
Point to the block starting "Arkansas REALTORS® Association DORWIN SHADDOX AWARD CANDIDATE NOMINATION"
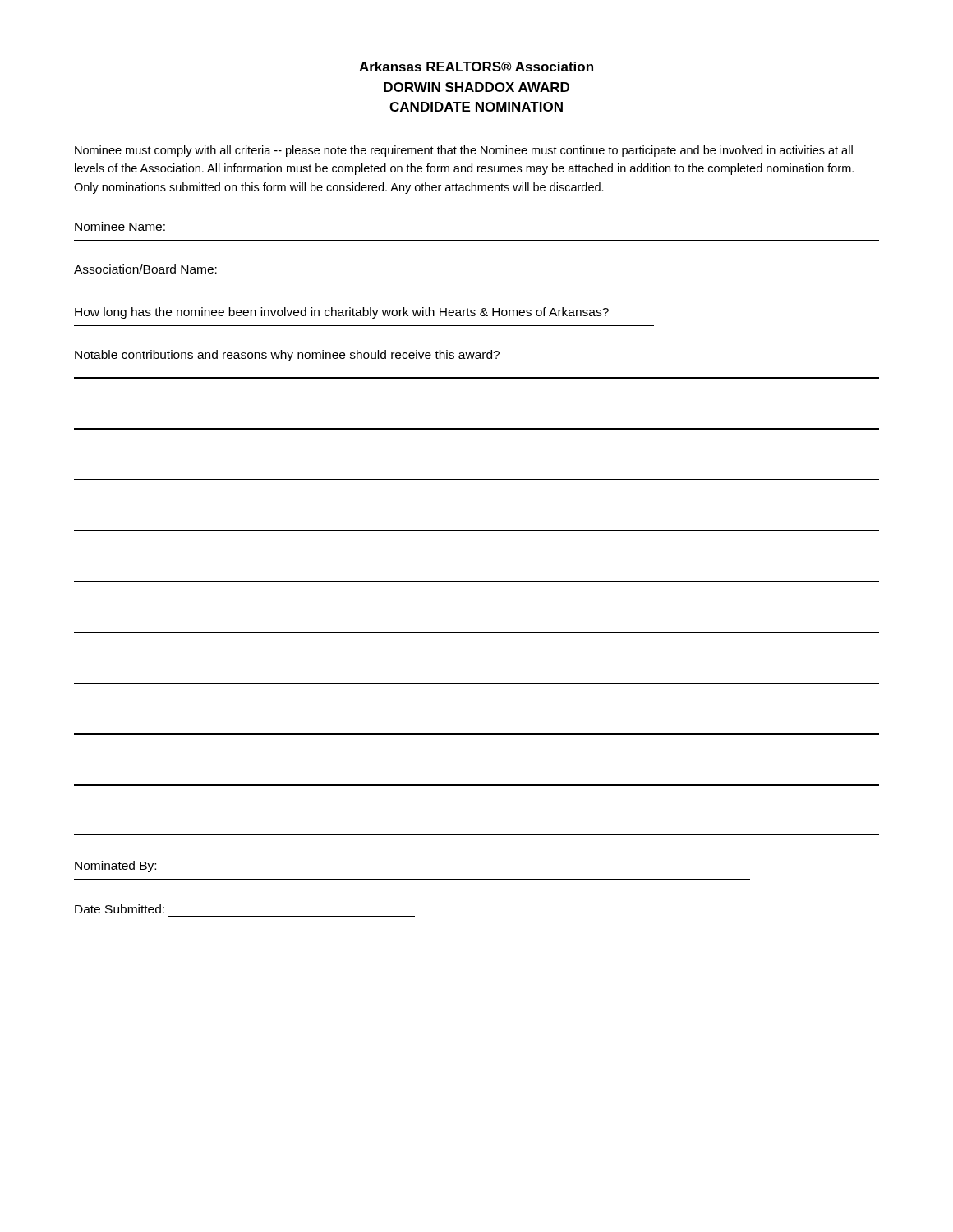[x=476, y=88]
